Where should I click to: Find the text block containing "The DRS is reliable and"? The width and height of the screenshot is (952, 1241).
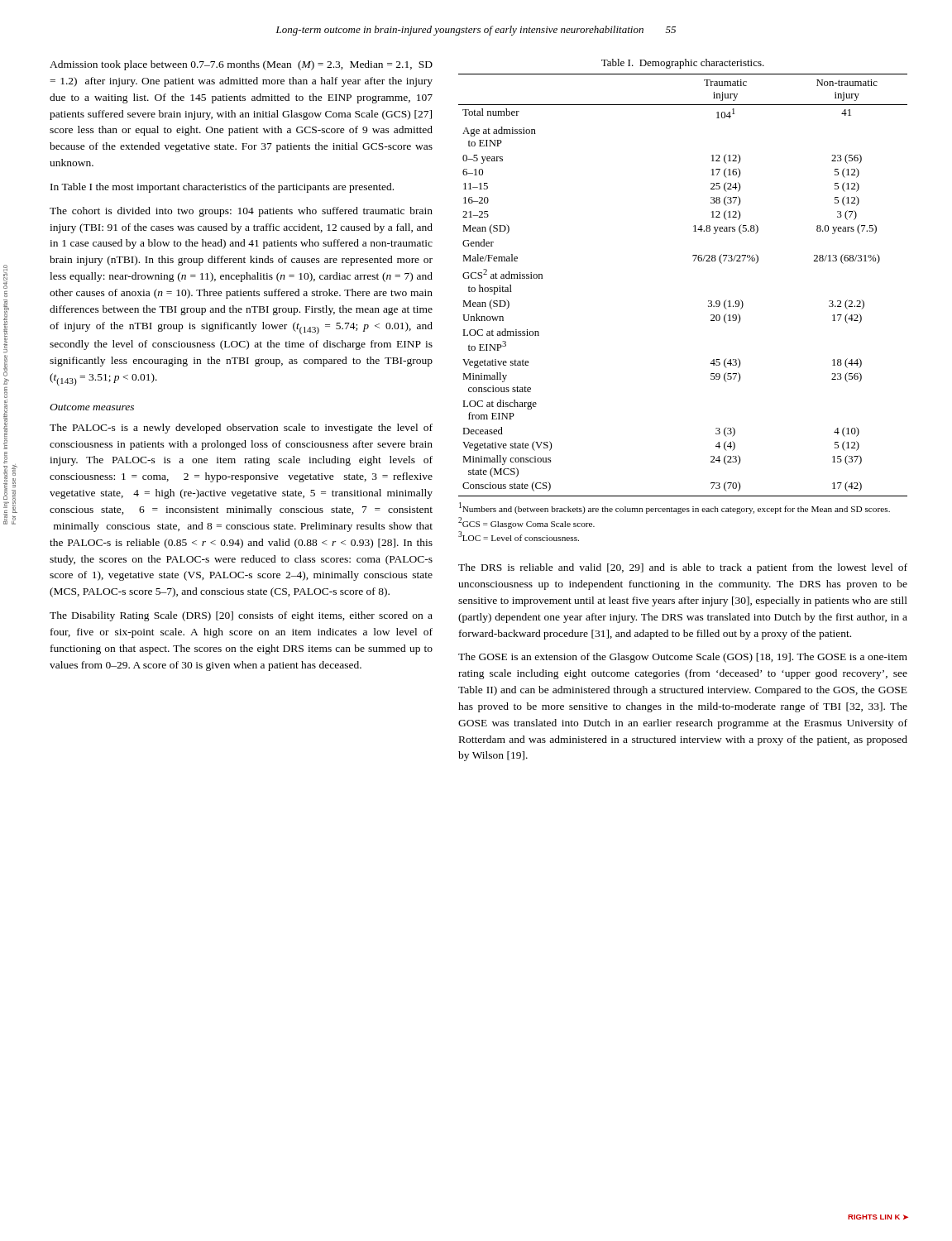coord(683,600)
